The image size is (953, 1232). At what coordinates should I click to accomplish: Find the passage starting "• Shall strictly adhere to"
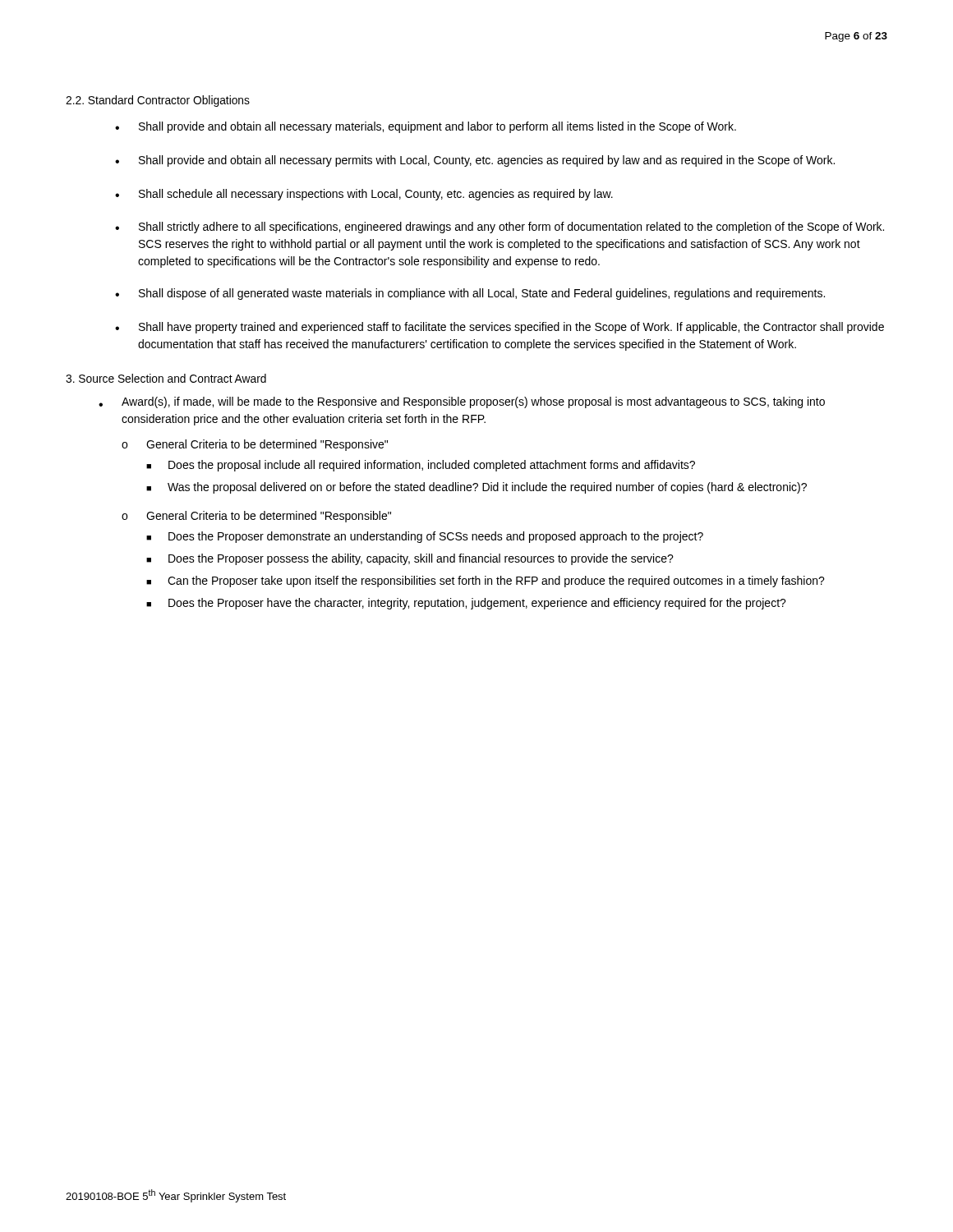[x=501, y=245]
